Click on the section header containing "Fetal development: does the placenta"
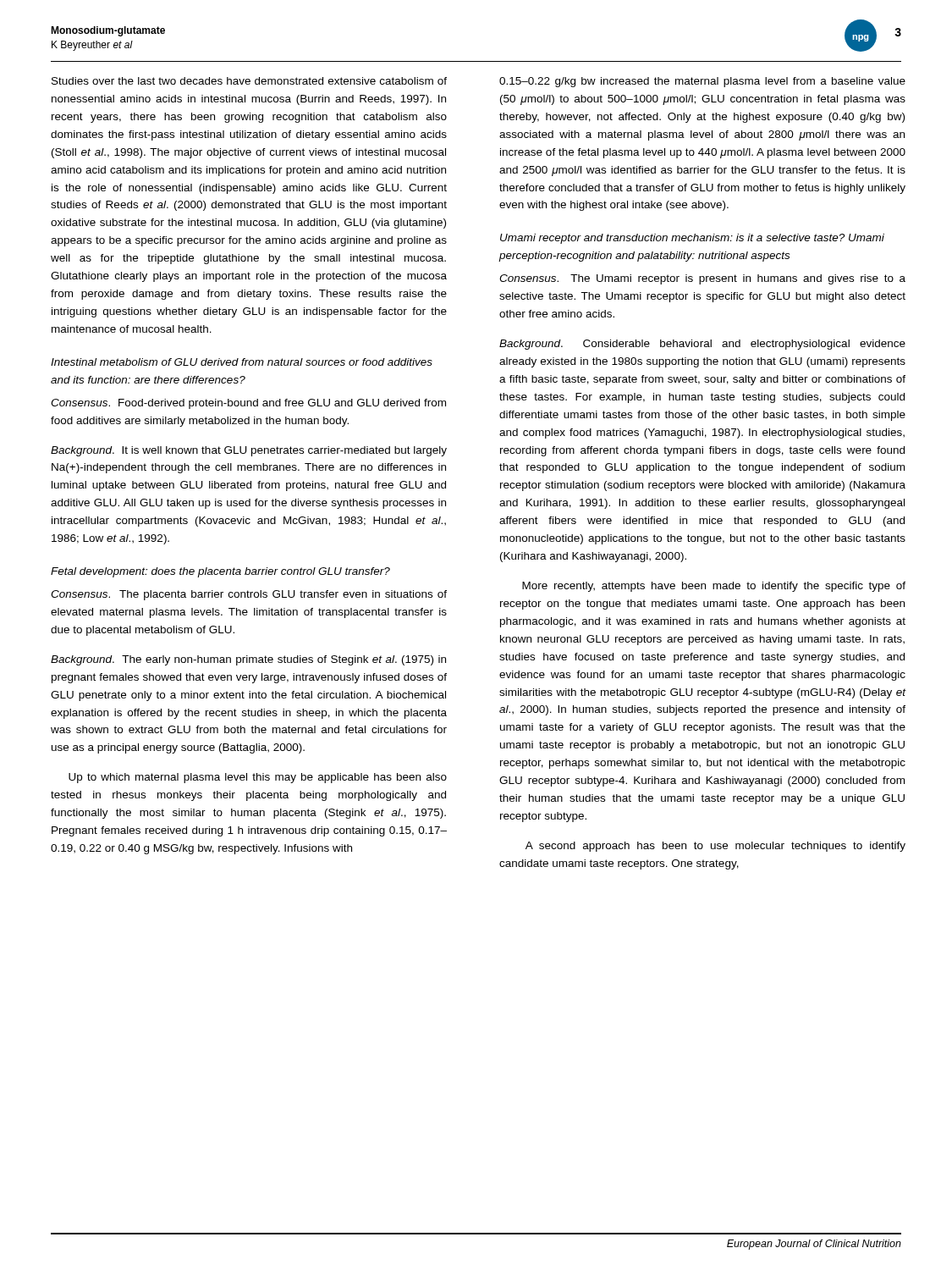Image resolution: width=952 pixels, height=1270 pixels. (220, 571)
